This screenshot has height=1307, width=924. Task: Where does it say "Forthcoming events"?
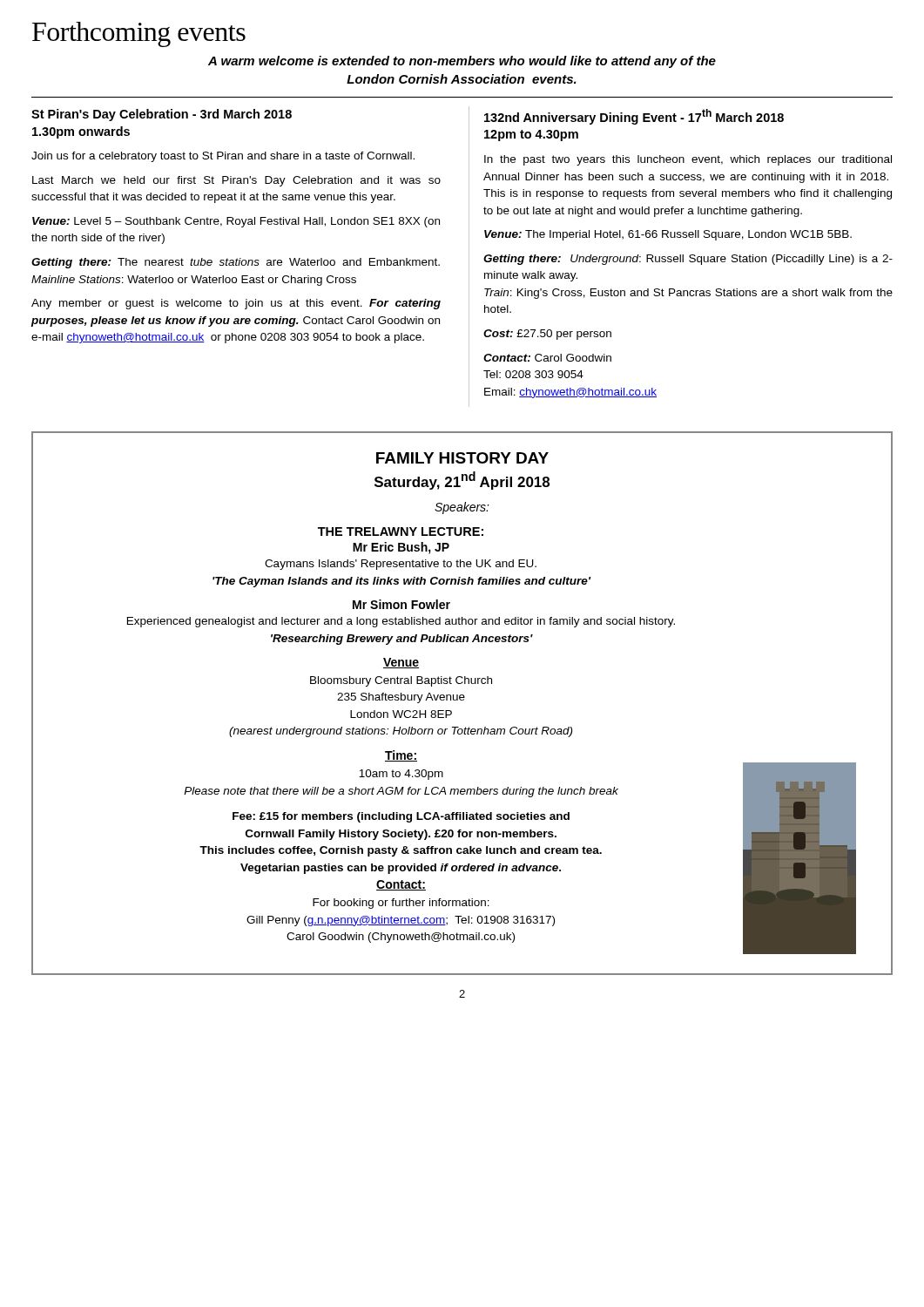coord(139,34)
